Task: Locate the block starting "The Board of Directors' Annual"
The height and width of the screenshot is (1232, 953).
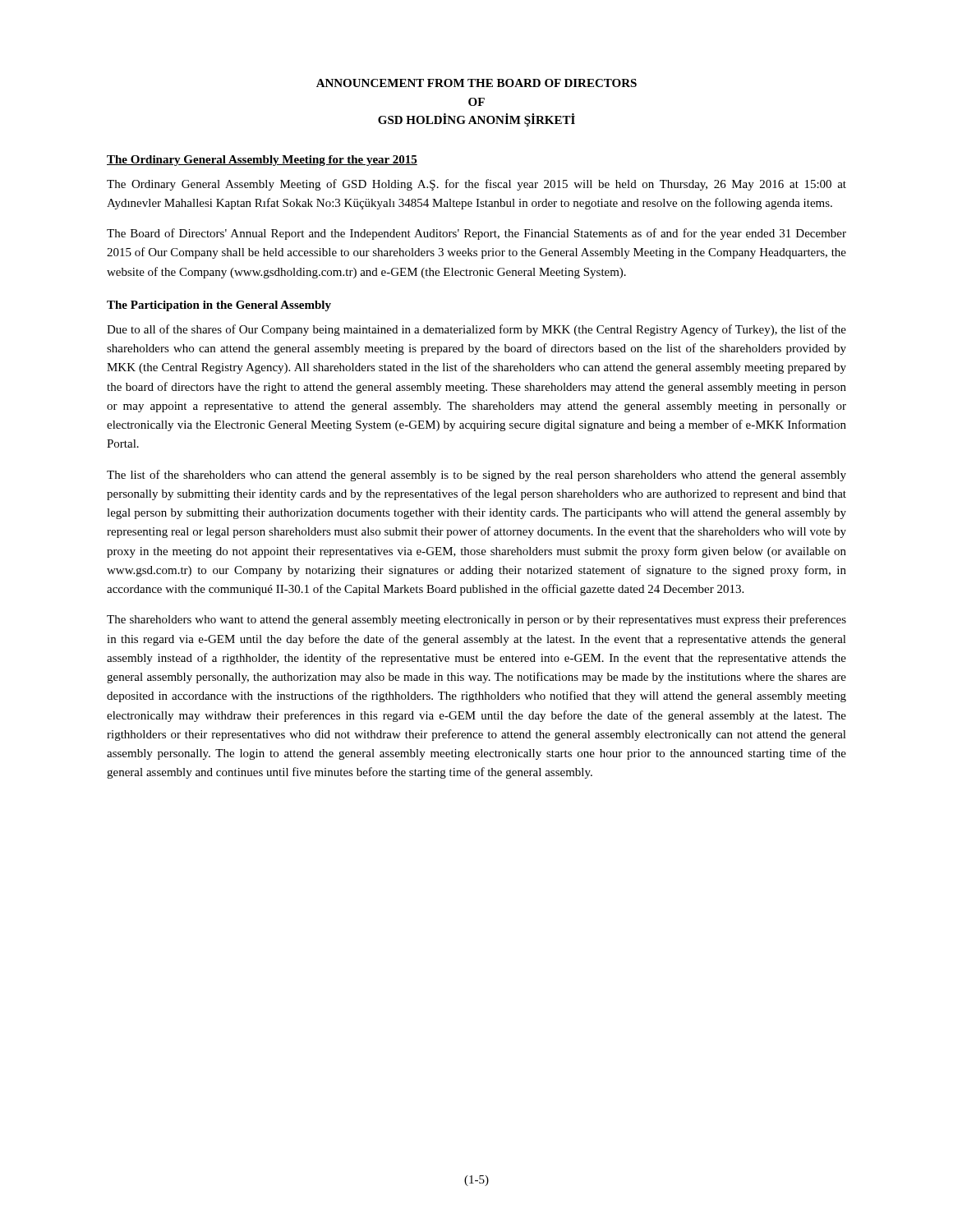Action: [476, 252]
